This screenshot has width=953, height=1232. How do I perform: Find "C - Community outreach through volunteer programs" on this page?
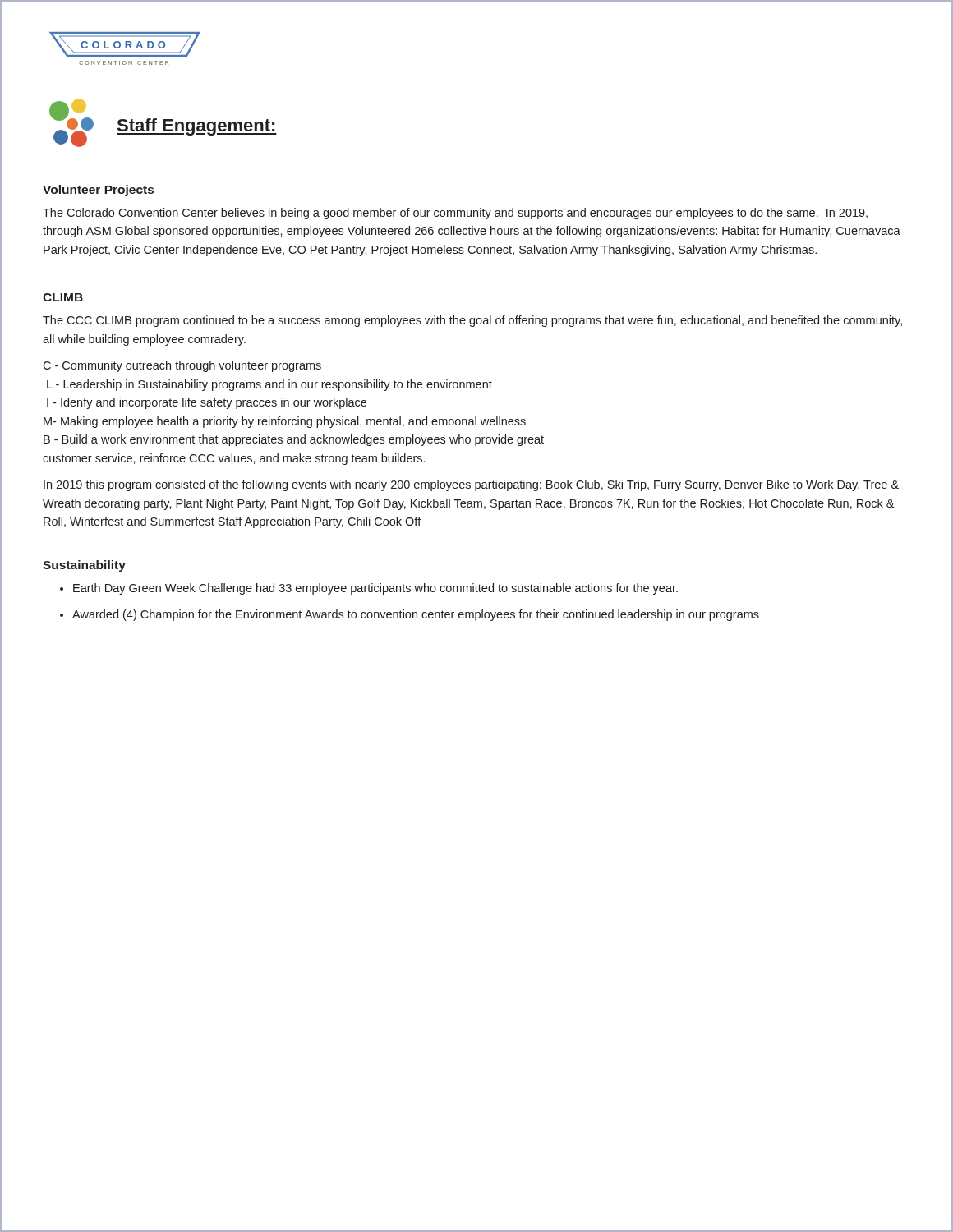point(182,366)
